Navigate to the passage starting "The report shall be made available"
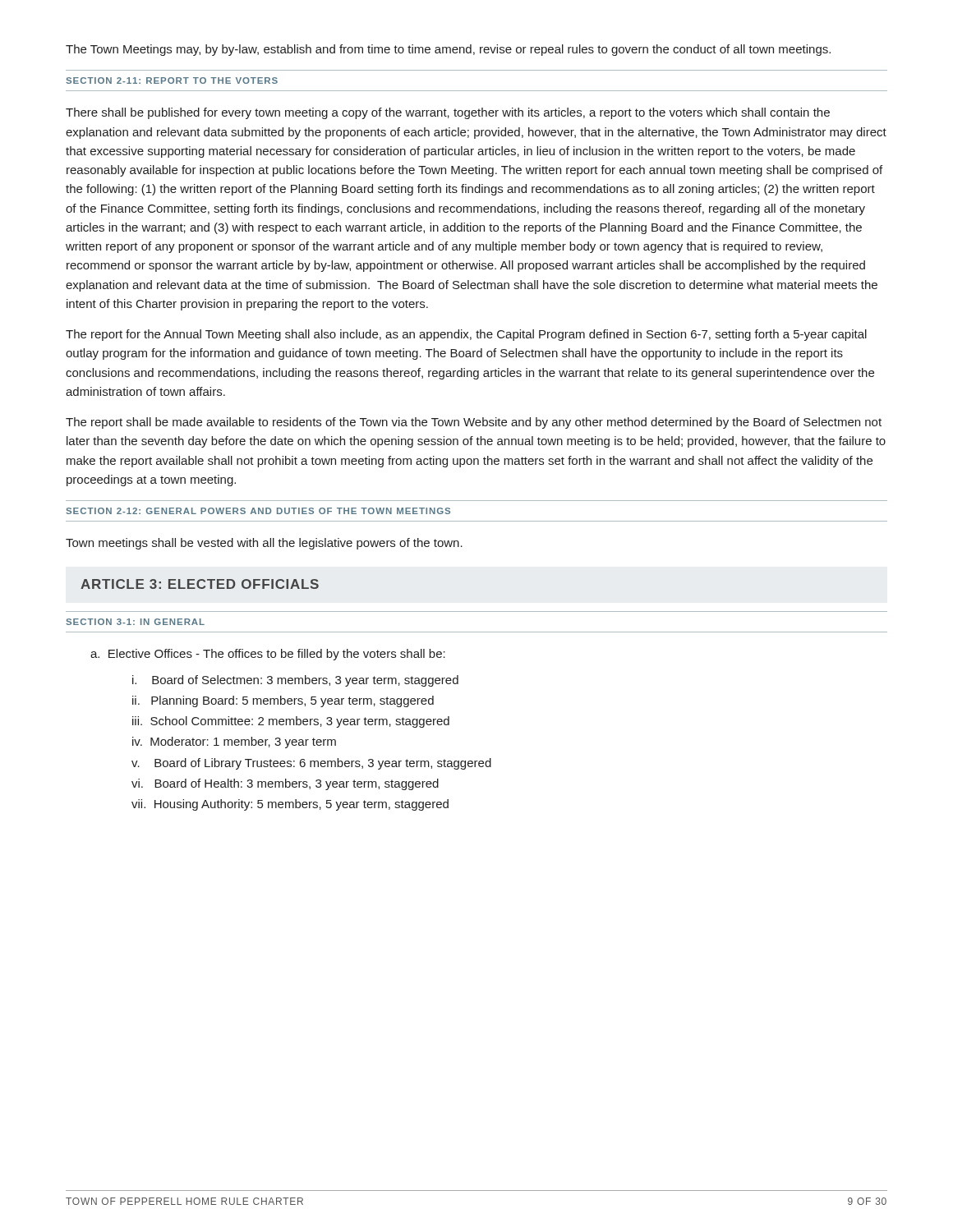This screenshot has width=953, height=1232. [476, 450]
